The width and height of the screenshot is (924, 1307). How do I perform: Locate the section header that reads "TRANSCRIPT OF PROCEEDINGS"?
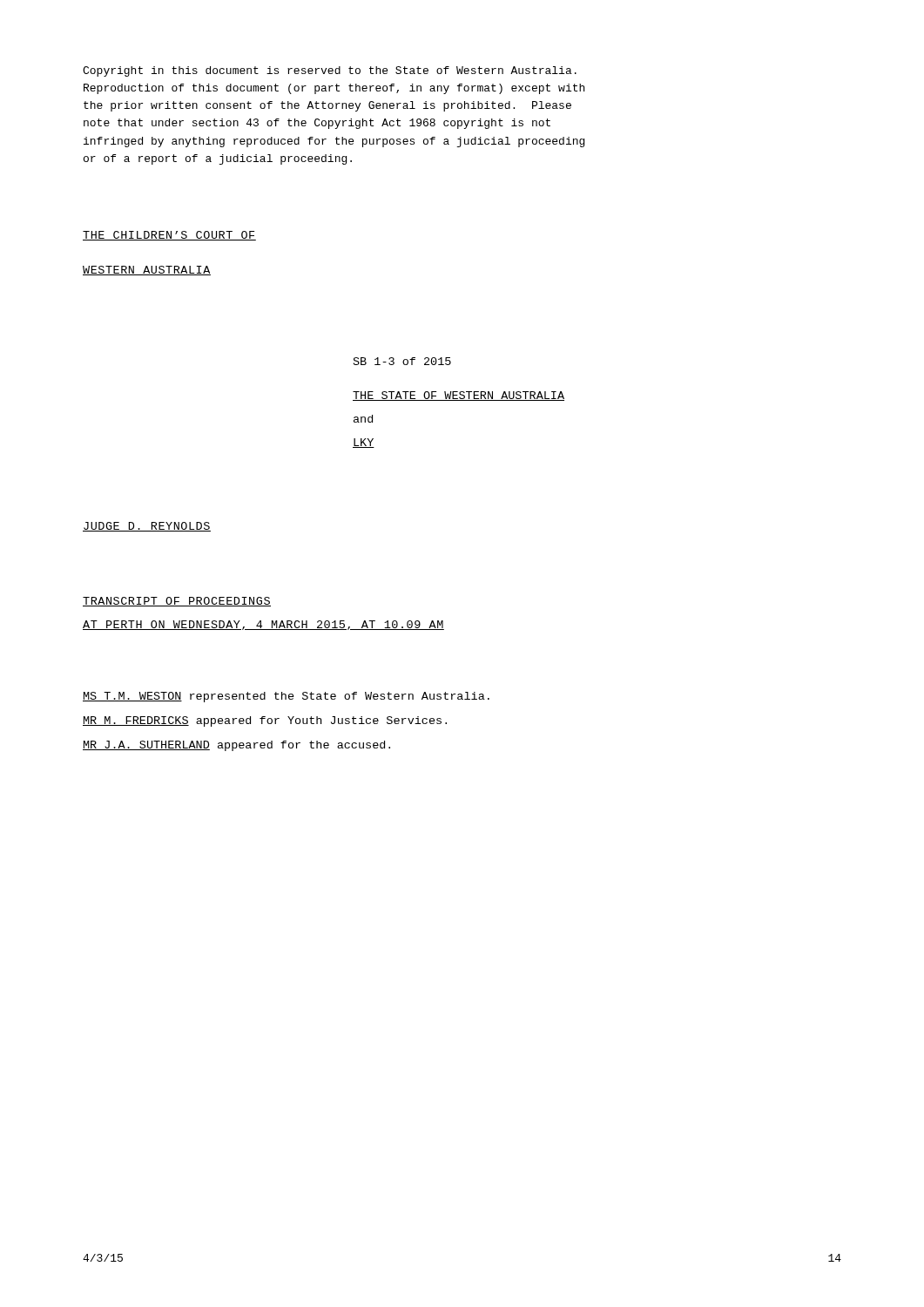[177, 601]
